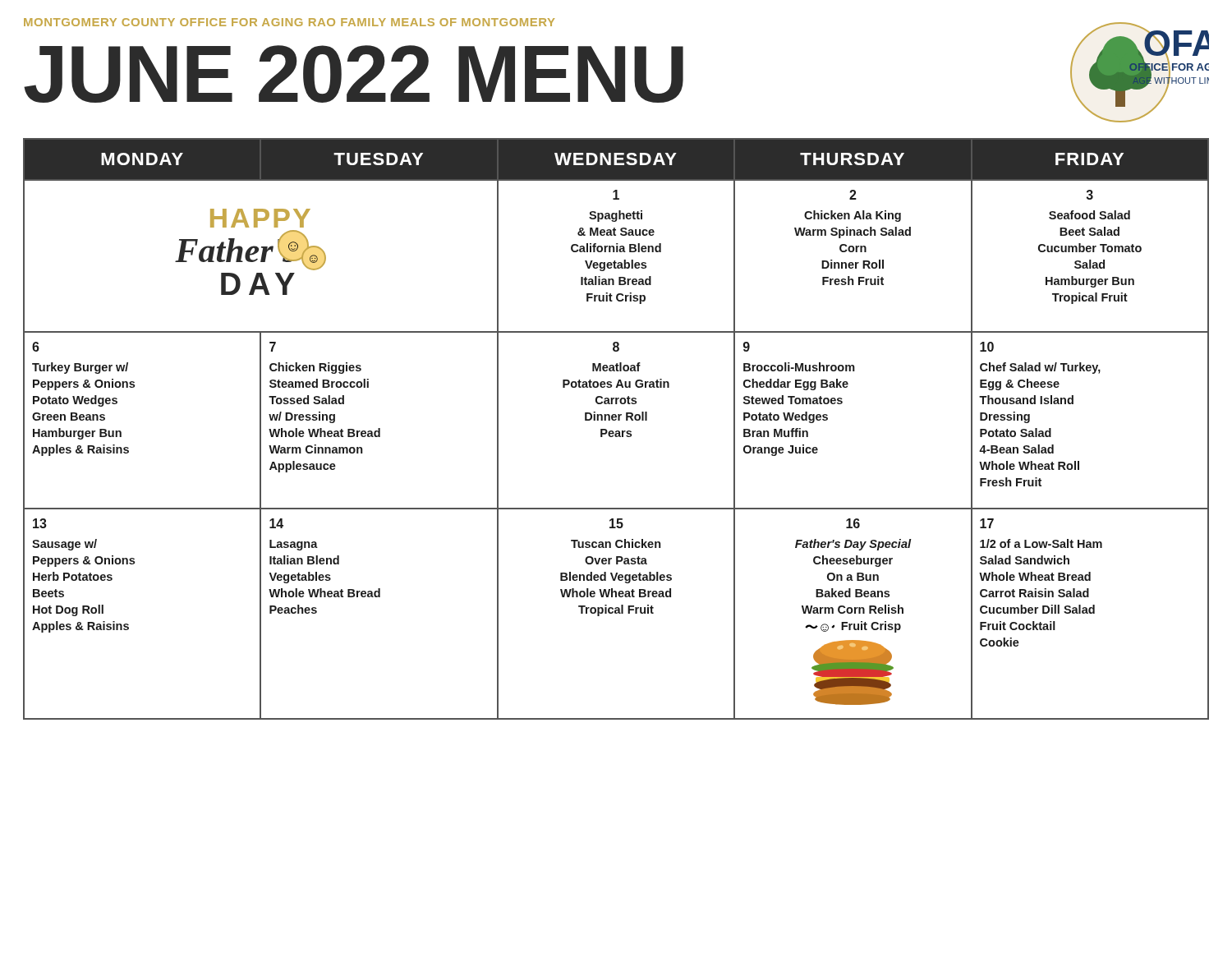1232x953 pixels.
Task: Find "JUNE 2022 MENU" on this page
Action: [355, 74]
